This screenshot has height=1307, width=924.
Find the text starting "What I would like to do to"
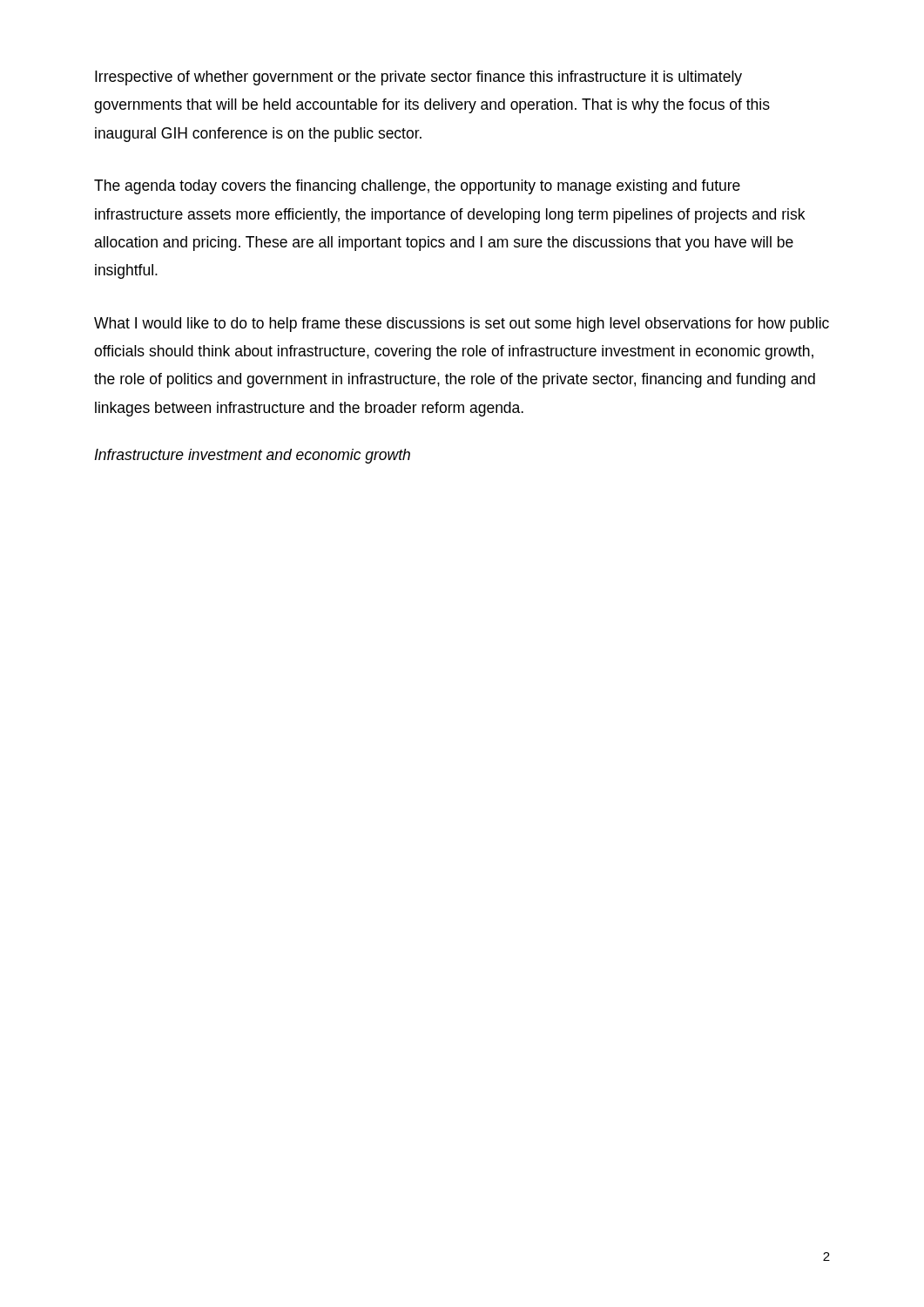(462, 365)
